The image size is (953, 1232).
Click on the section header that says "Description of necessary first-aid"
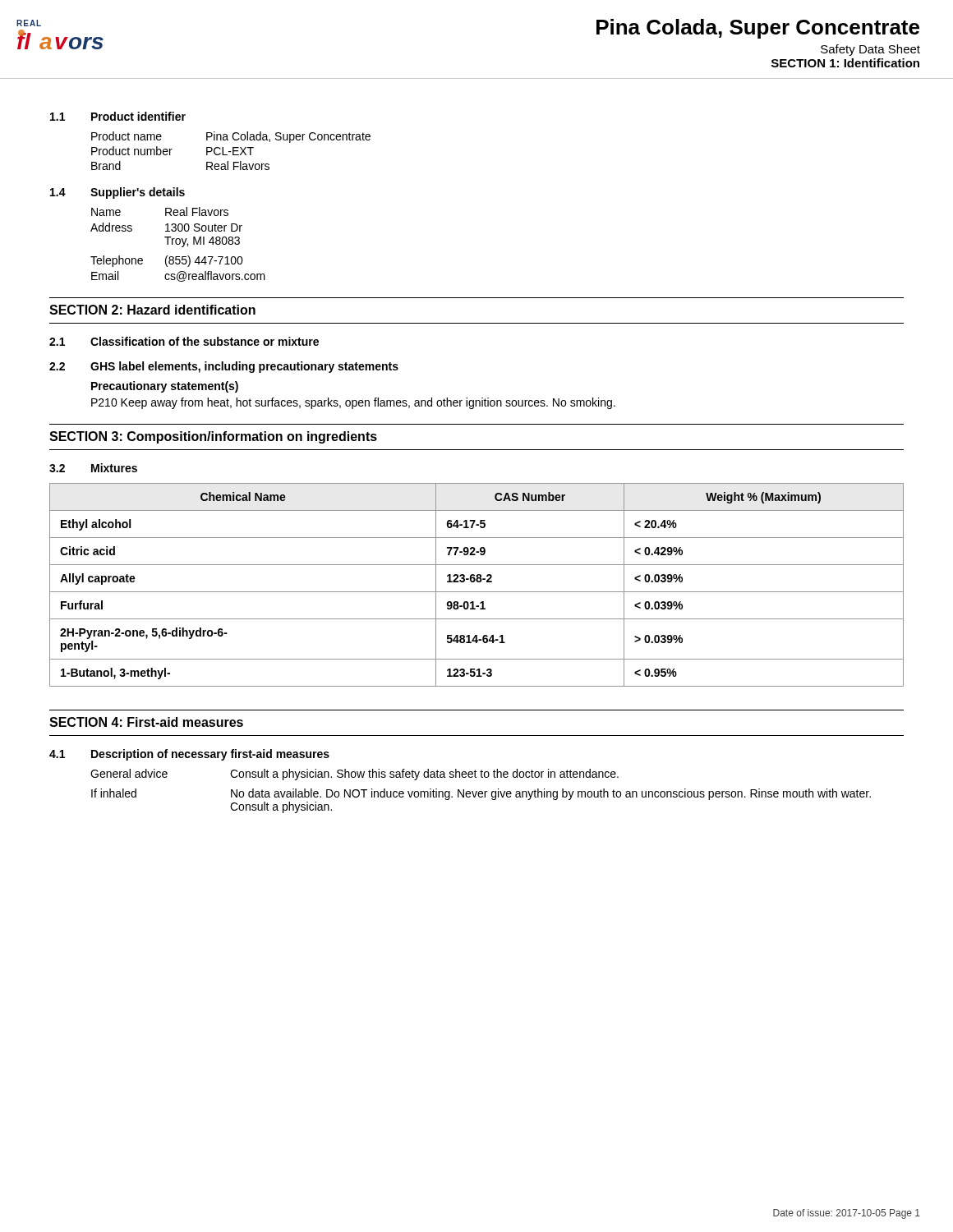click(x=210, y=754)
